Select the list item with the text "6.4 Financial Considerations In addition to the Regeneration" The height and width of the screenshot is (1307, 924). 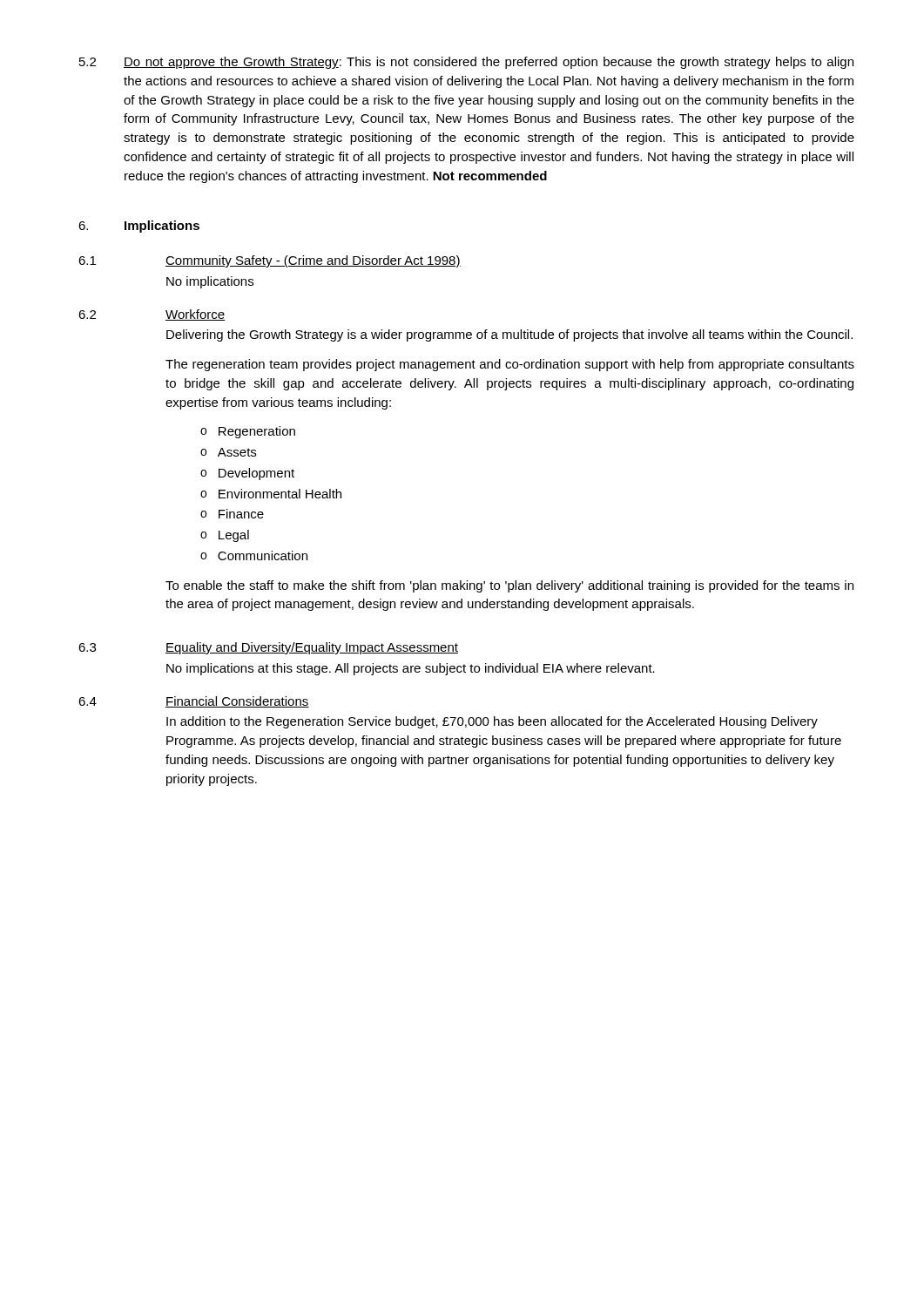[x=466, y=740]
